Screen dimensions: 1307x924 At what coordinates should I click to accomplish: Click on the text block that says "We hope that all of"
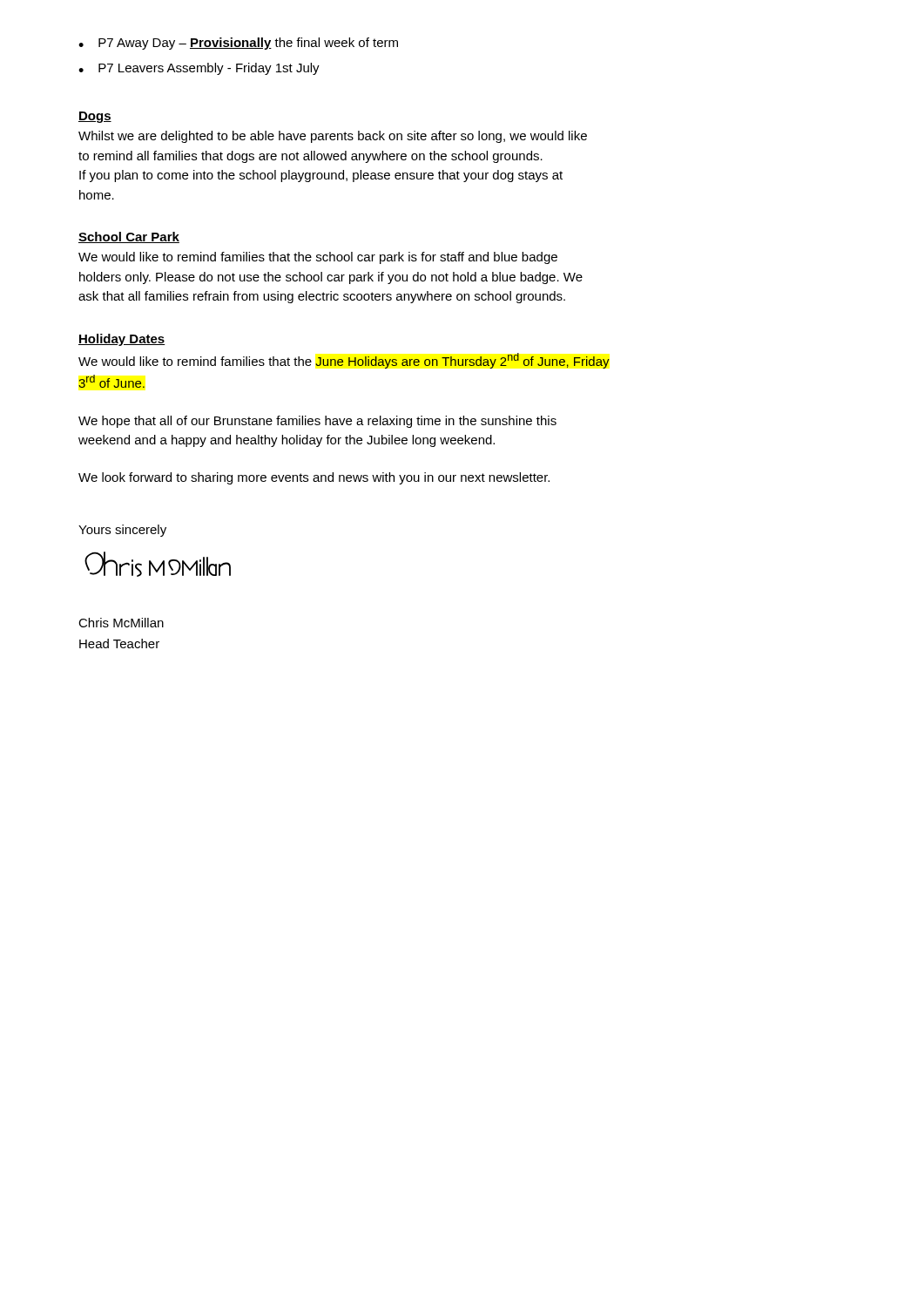(318, 430)
